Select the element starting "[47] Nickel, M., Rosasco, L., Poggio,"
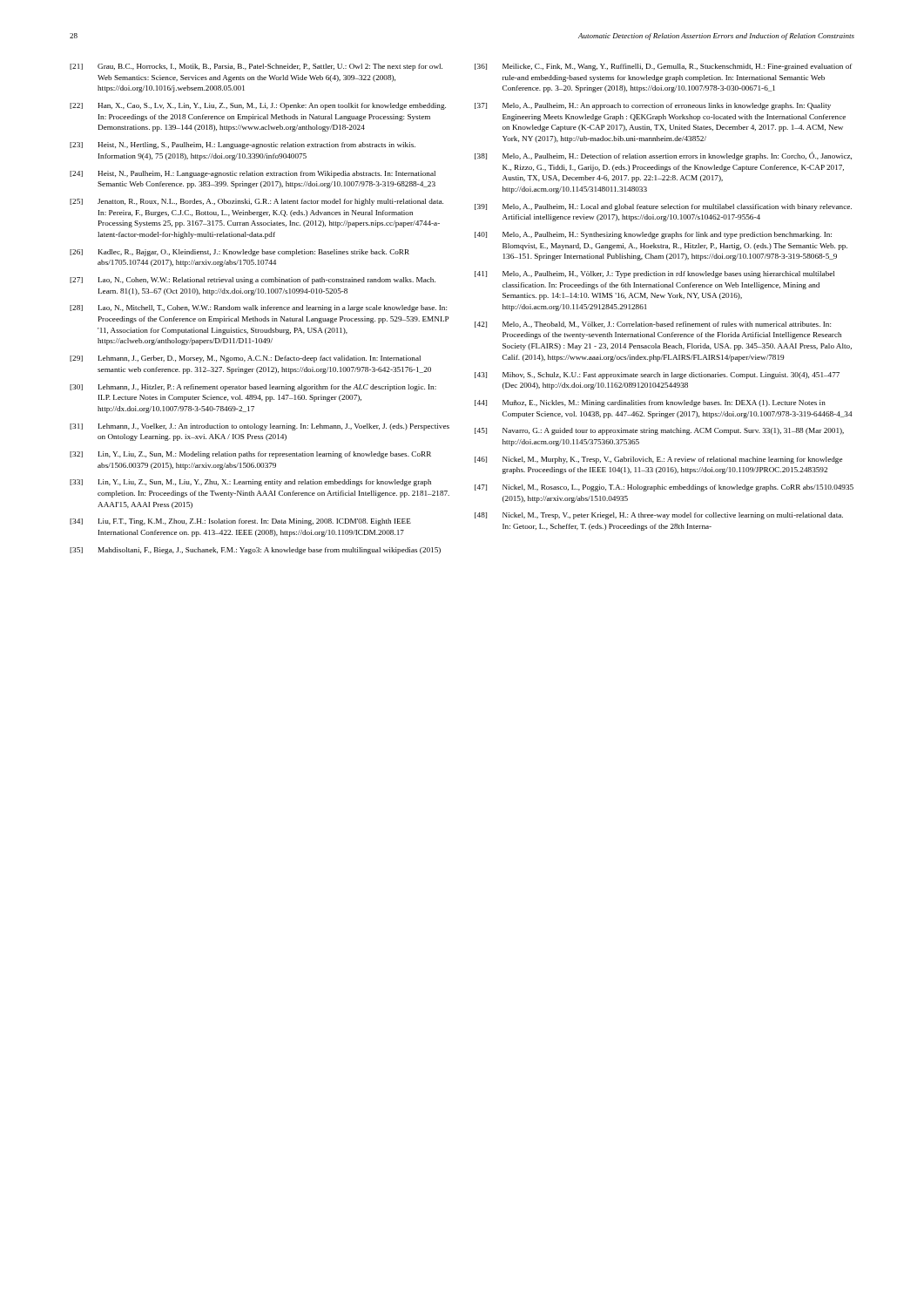Screen dimensions: 1307x924 (x=664, y=493)
